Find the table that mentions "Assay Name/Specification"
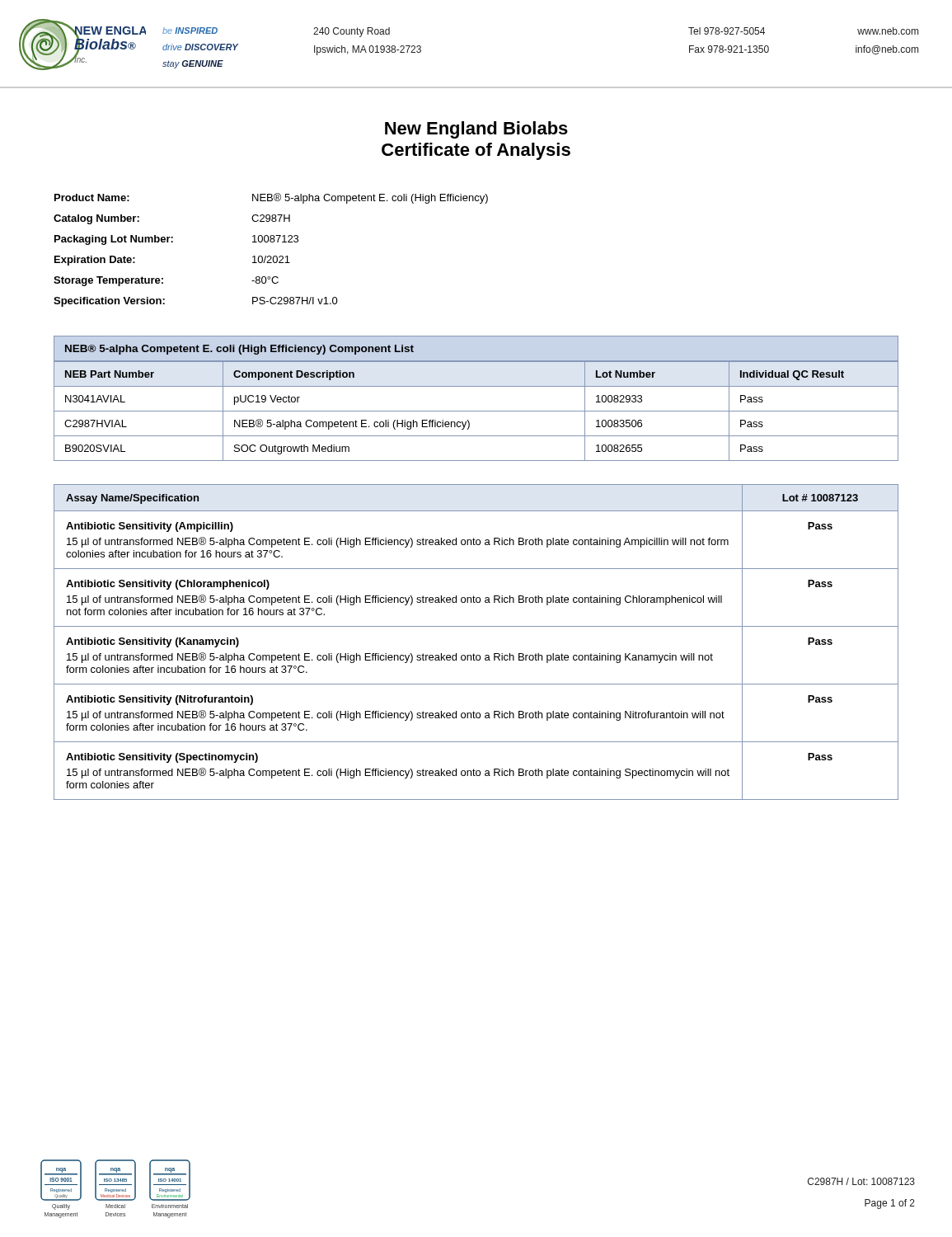952x1237 pixels. (x=476, y=642)
